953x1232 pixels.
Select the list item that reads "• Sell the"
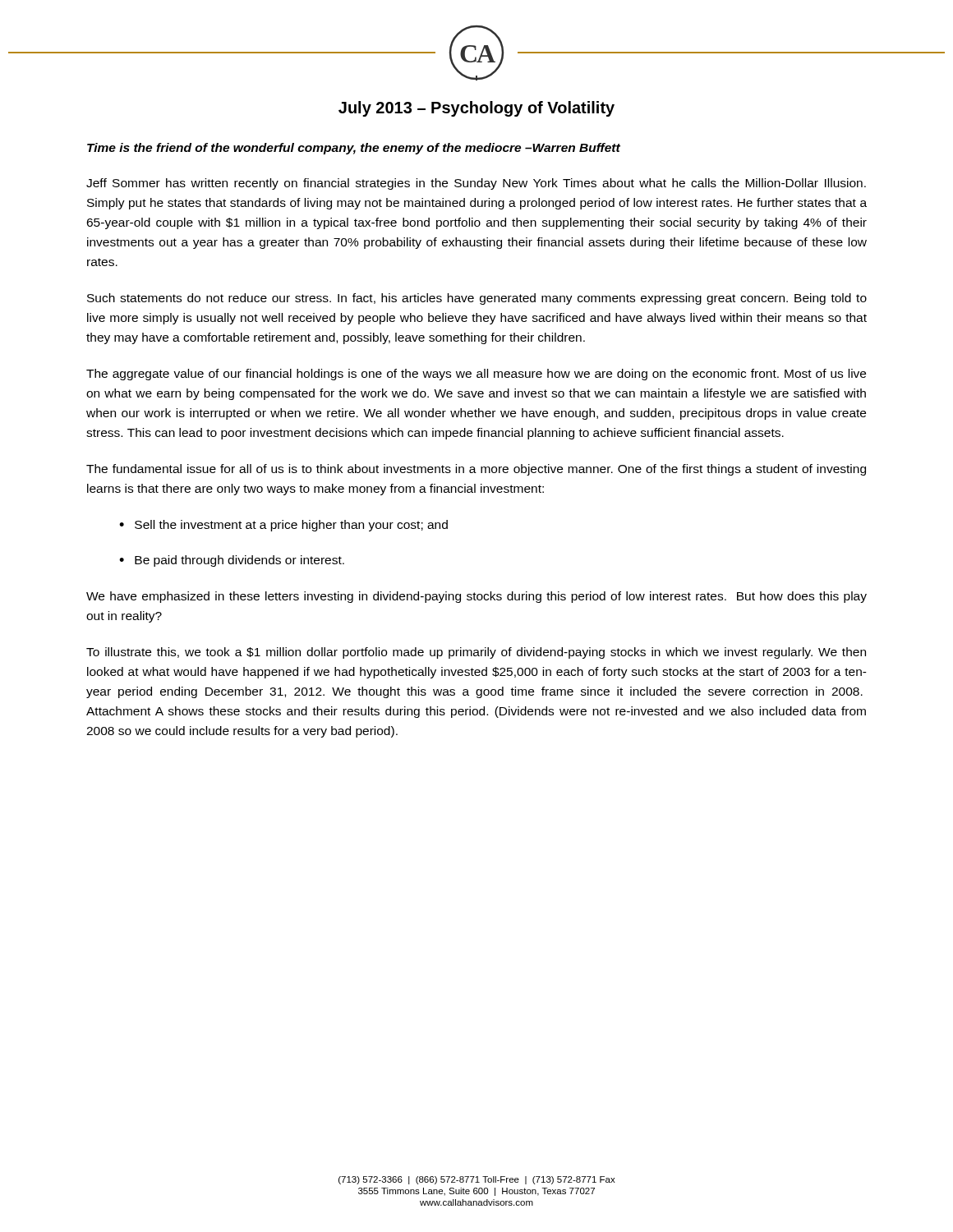click(284, 525)
